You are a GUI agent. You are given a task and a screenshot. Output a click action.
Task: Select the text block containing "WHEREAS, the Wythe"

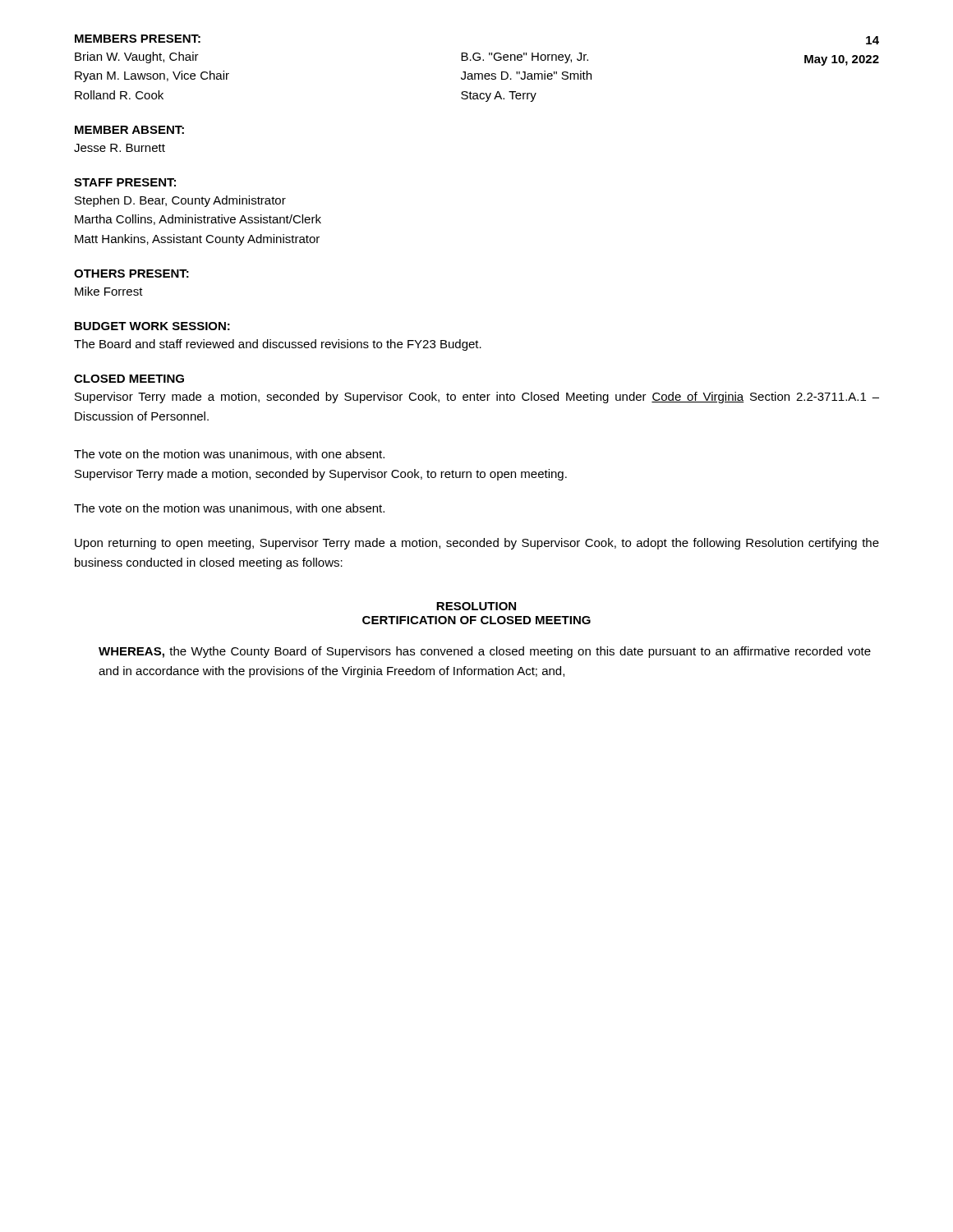(x=485, y=661)
